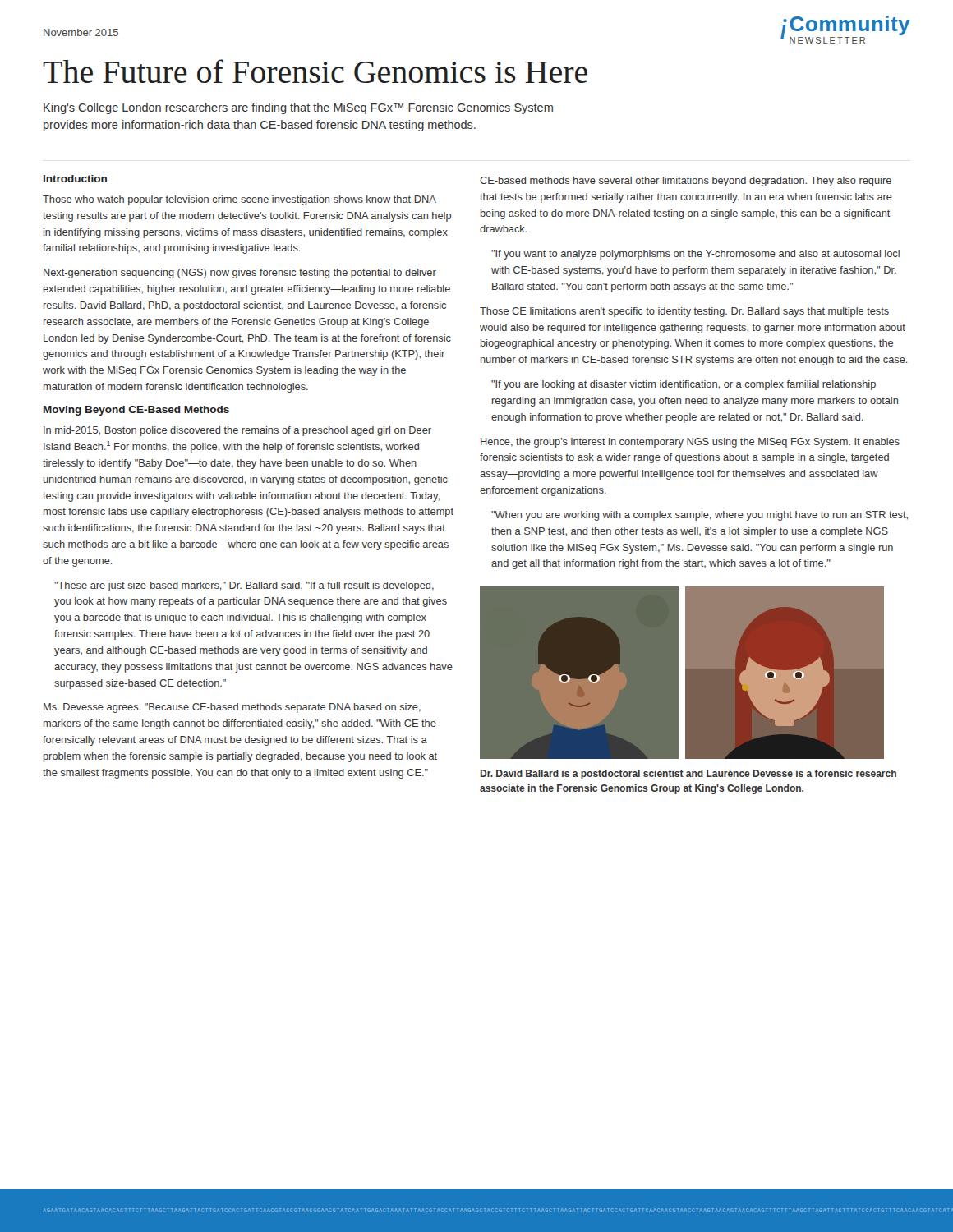Select the text block with the text "Ms. Devesse agrees."
Viewport: 953px width, 1232px height.
click(248, 740)
